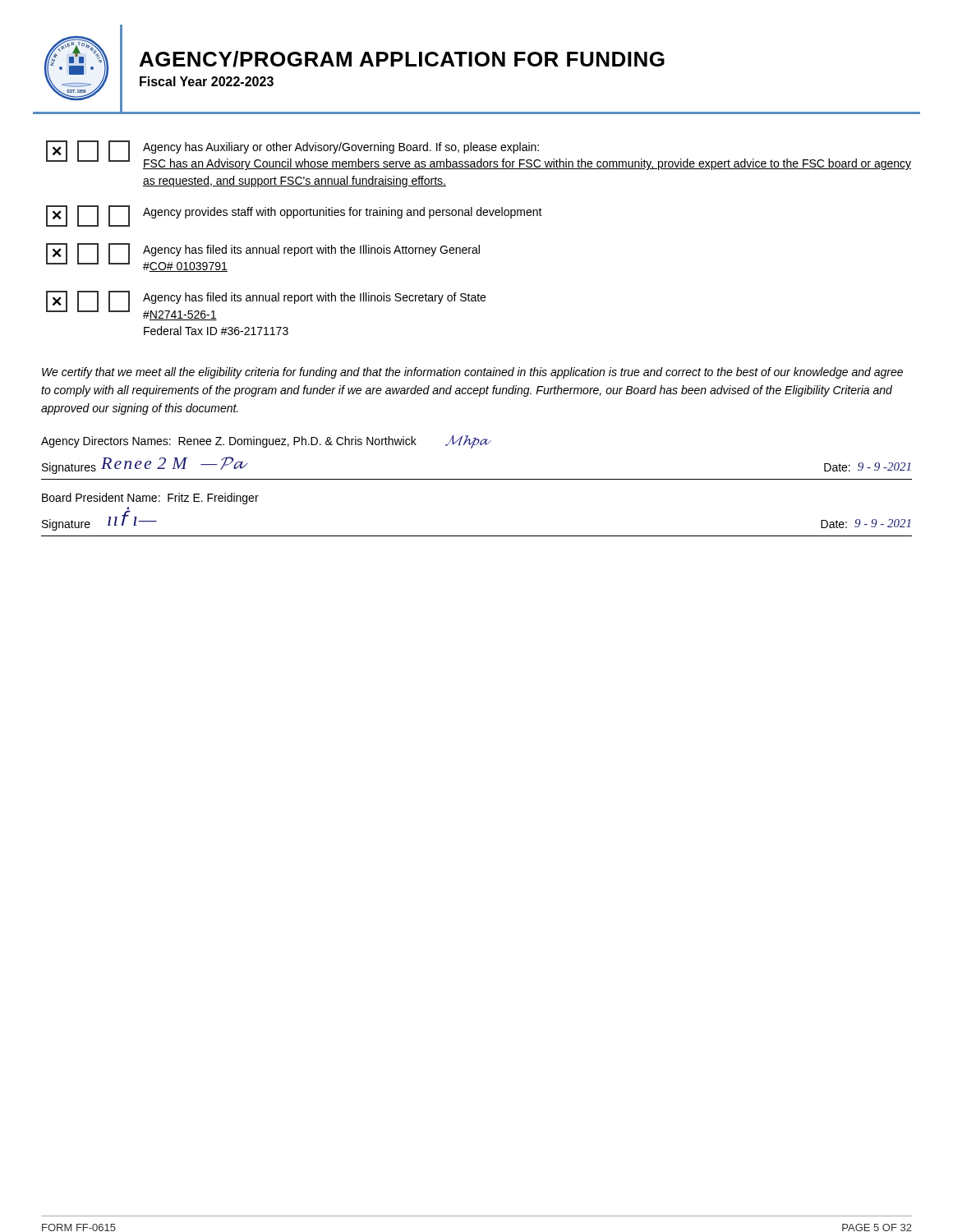
Task: Point to the block beginning "Agency provides staff with"
Action: [476, 215]
